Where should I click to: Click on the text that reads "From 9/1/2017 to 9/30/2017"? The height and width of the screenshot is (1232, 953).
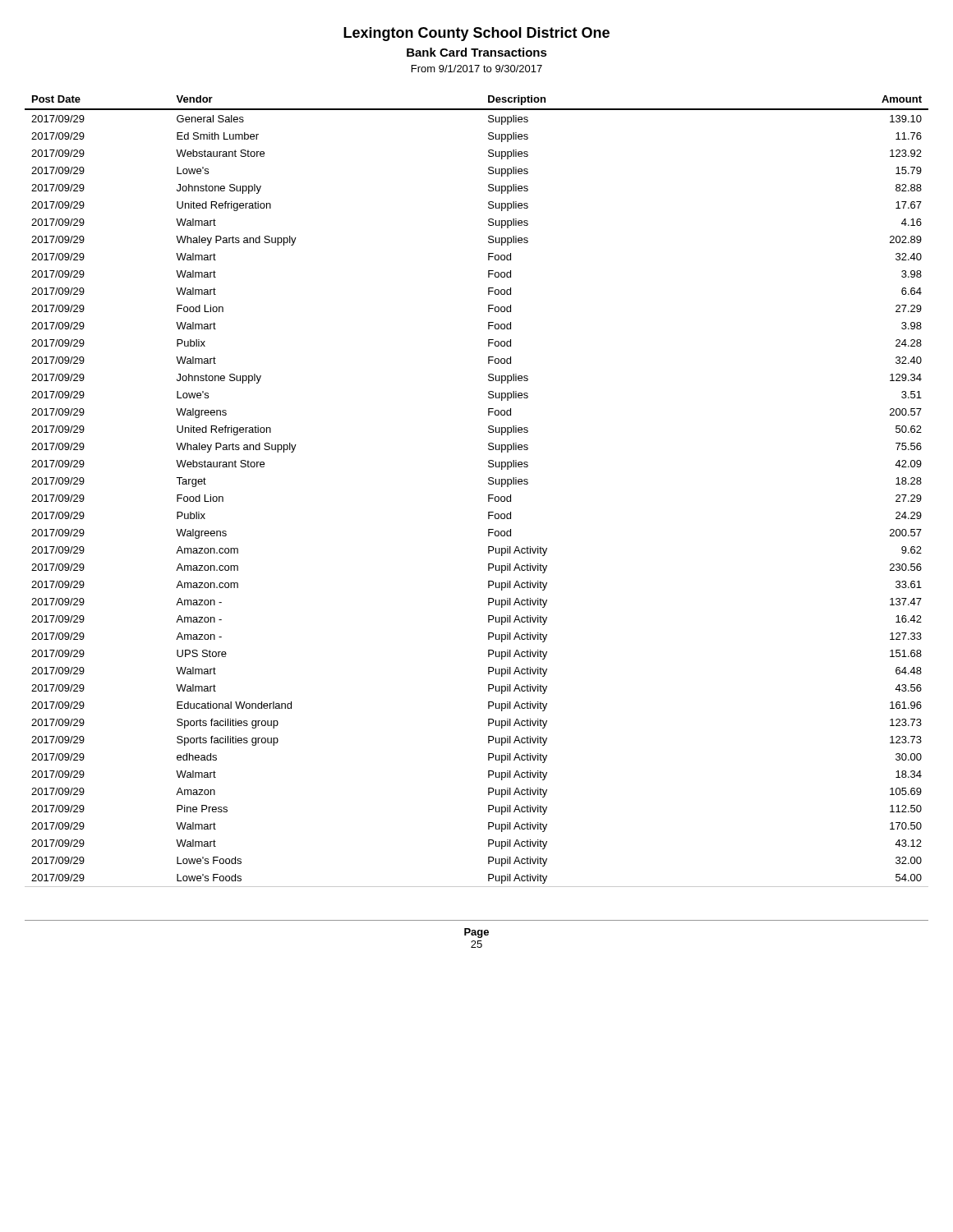click(x=476, y=69)
